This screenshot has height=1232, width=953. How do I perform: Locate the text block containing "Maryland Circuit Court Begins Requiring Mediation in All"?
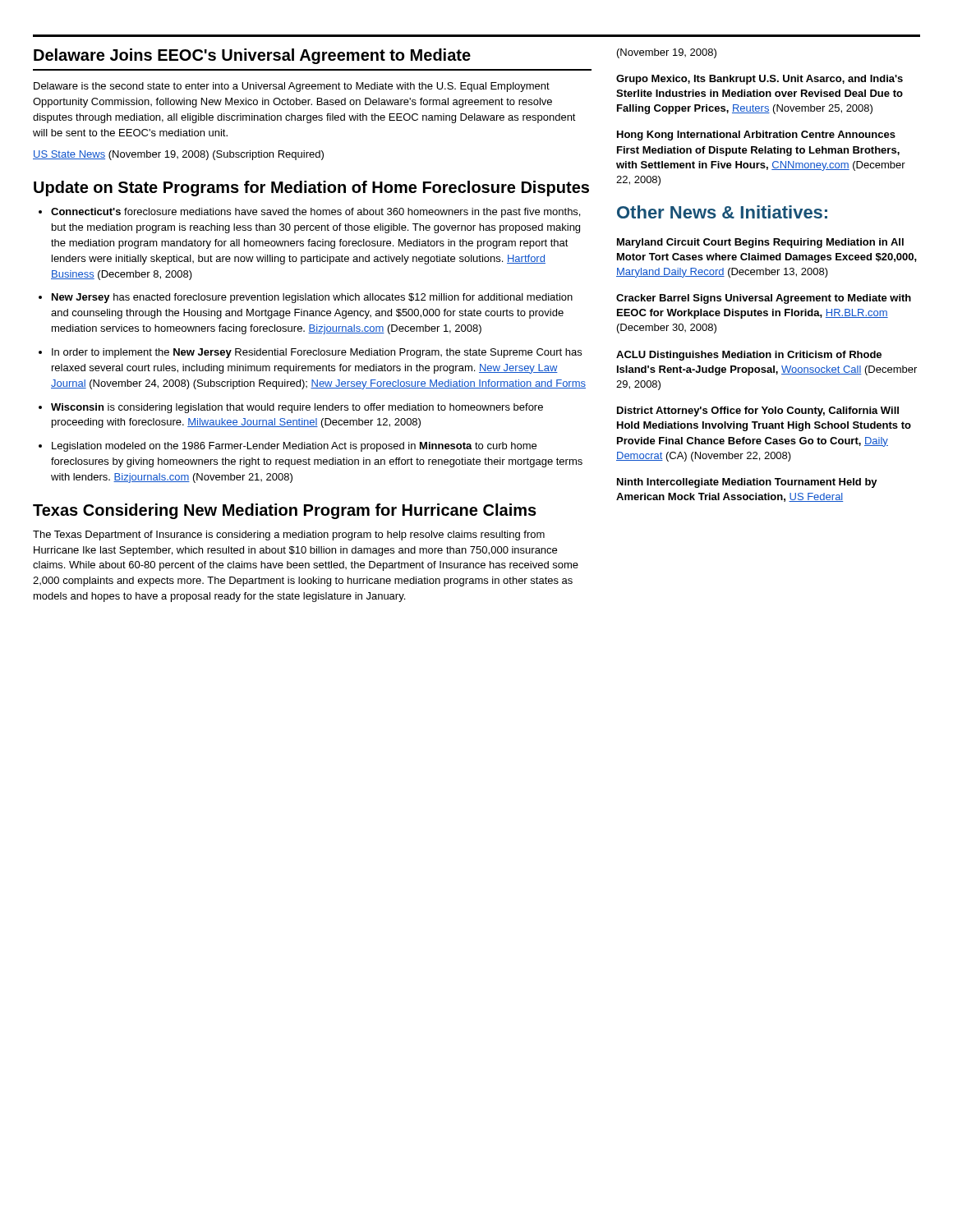pyautogui.click(x=768, y=257)
